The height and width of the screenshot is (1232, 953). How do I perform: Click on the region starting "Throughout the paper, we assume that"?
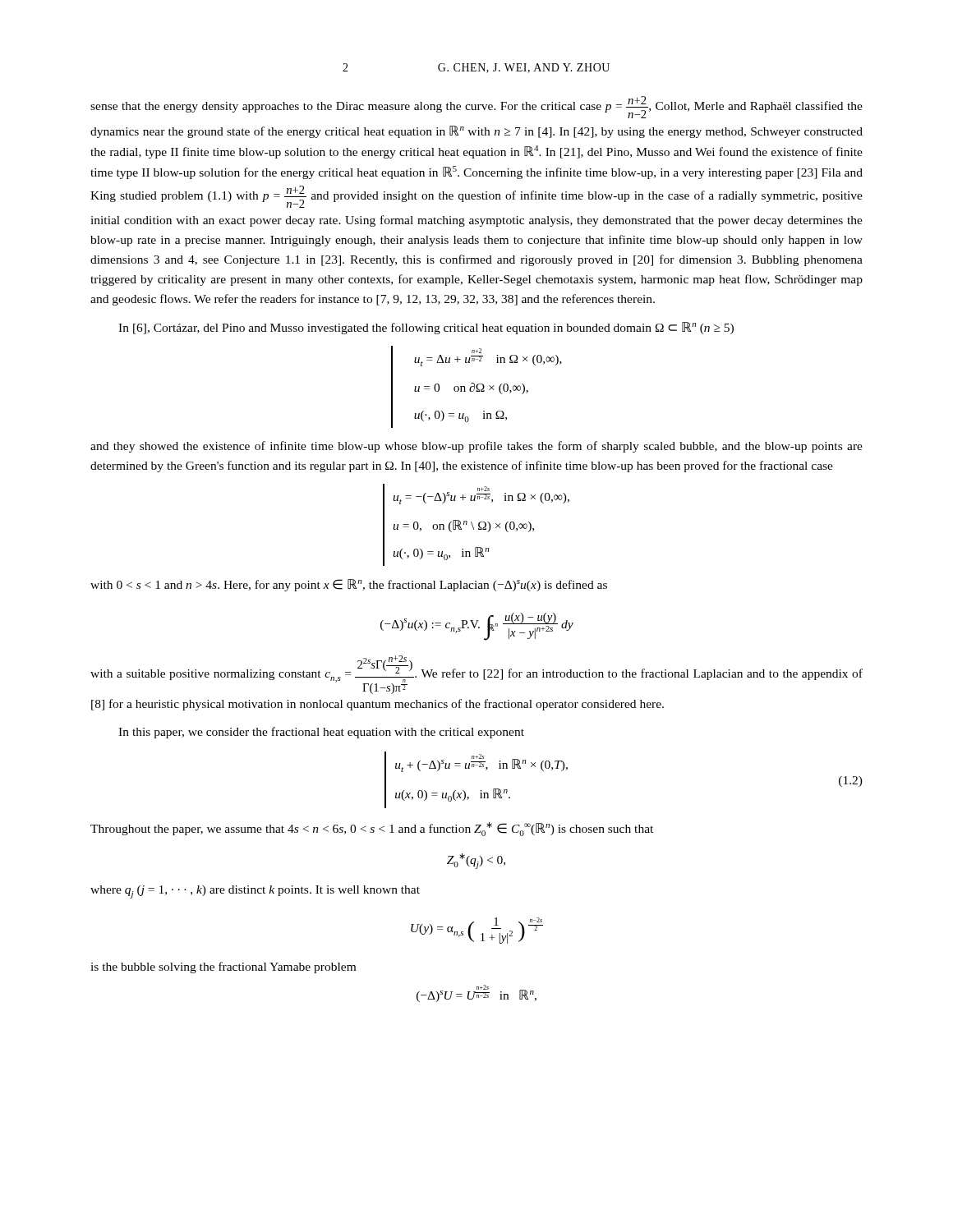pyautogui.click(x=372, y=829)
